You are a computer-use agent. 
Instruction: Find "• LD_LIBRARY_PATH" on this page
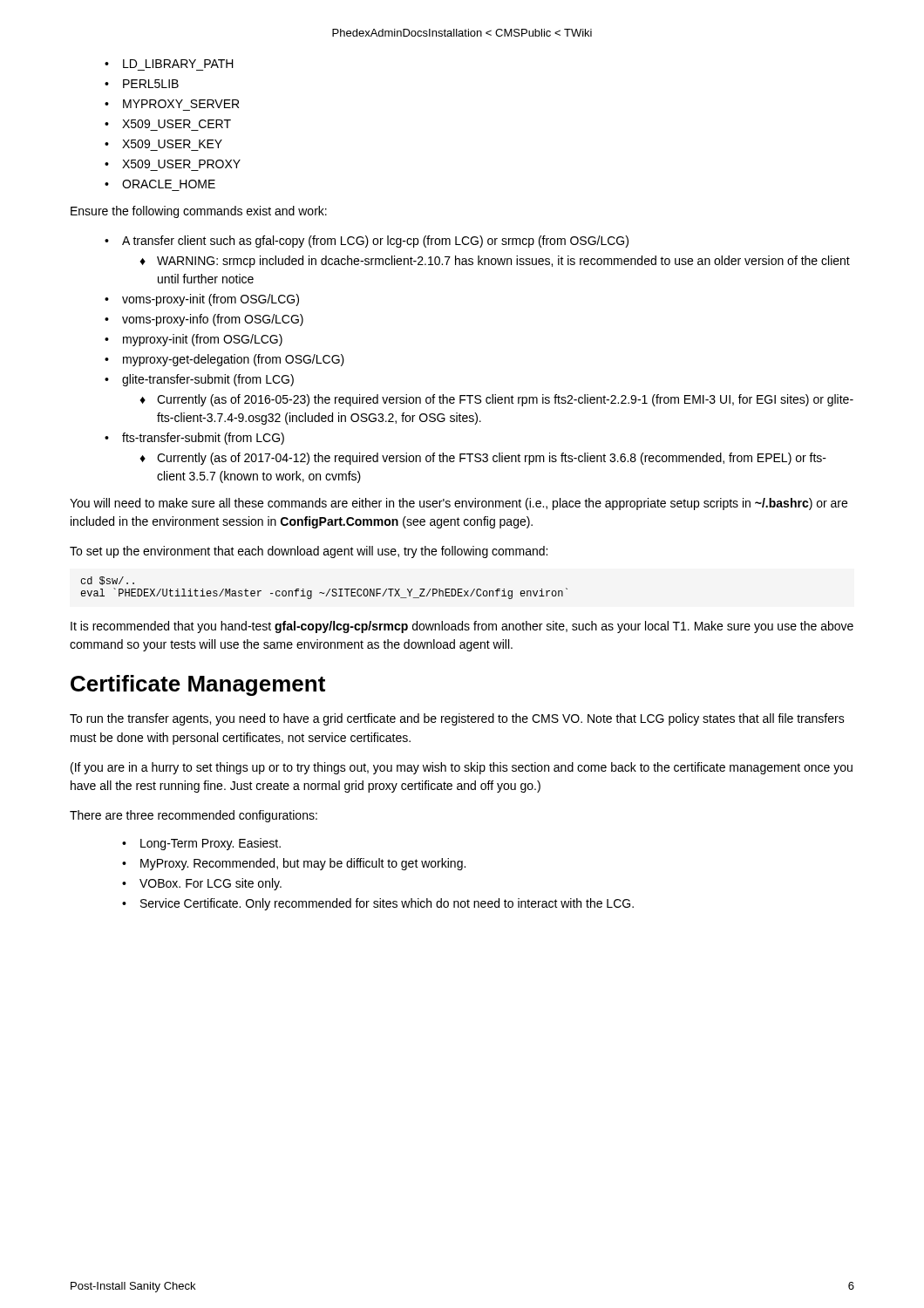(169, 64)
